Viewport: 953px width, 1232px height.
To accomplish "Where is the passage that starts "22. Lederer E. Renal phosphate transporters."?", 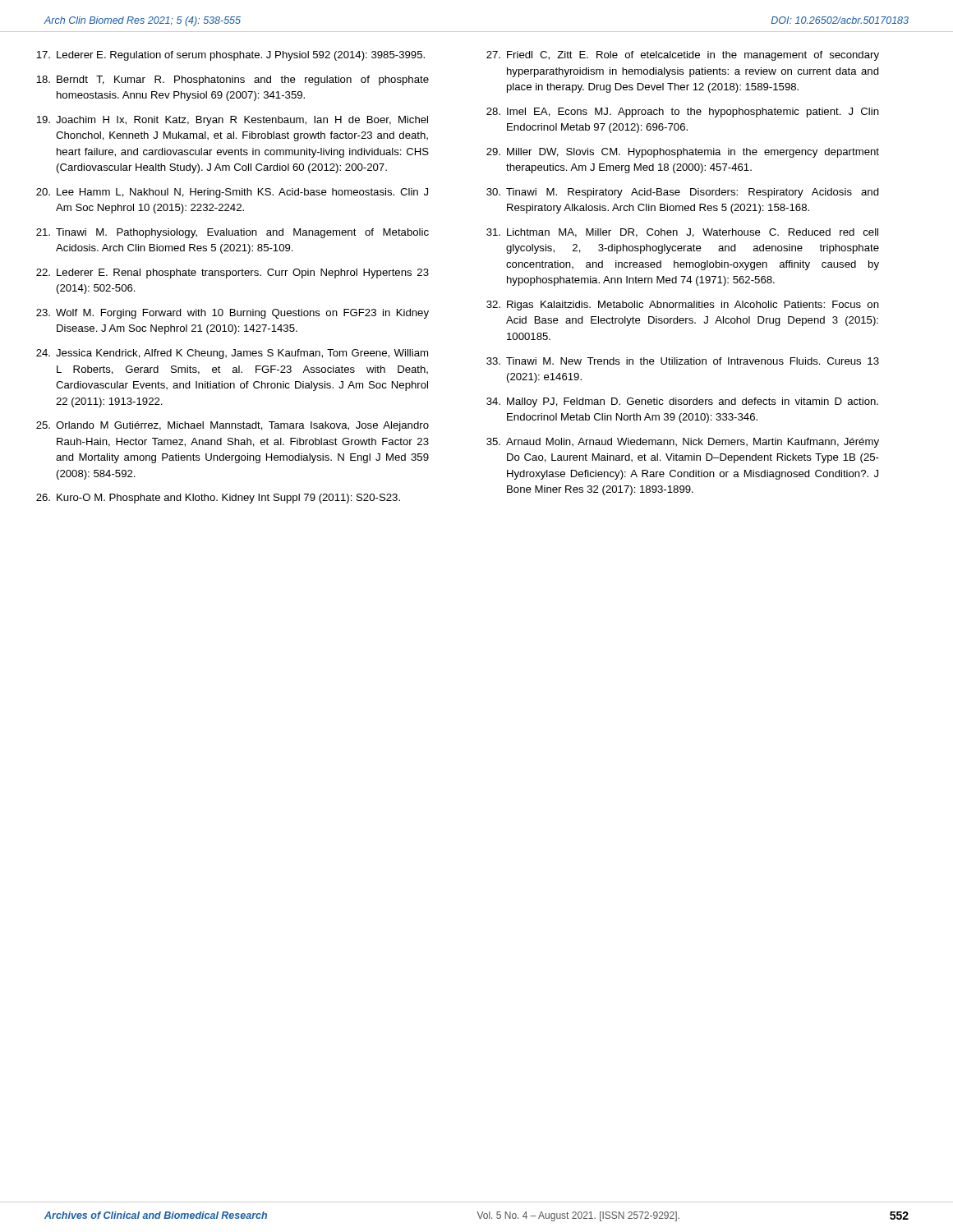I will (x=227, y=280).
